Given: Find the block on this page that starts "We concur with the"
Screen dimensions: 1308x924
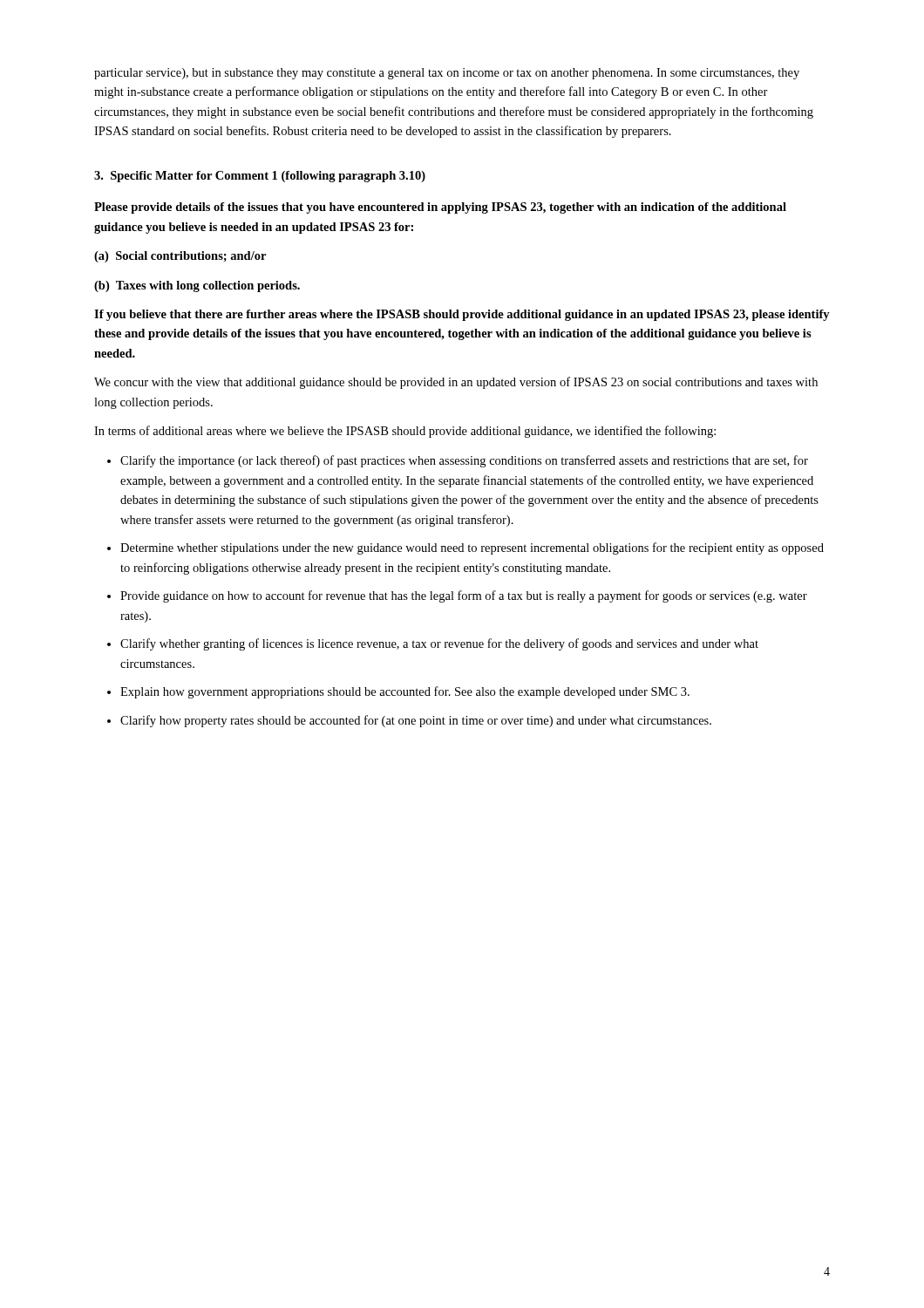Looking at the screenshot, I should pyautogui.click(x=462, y=392).
